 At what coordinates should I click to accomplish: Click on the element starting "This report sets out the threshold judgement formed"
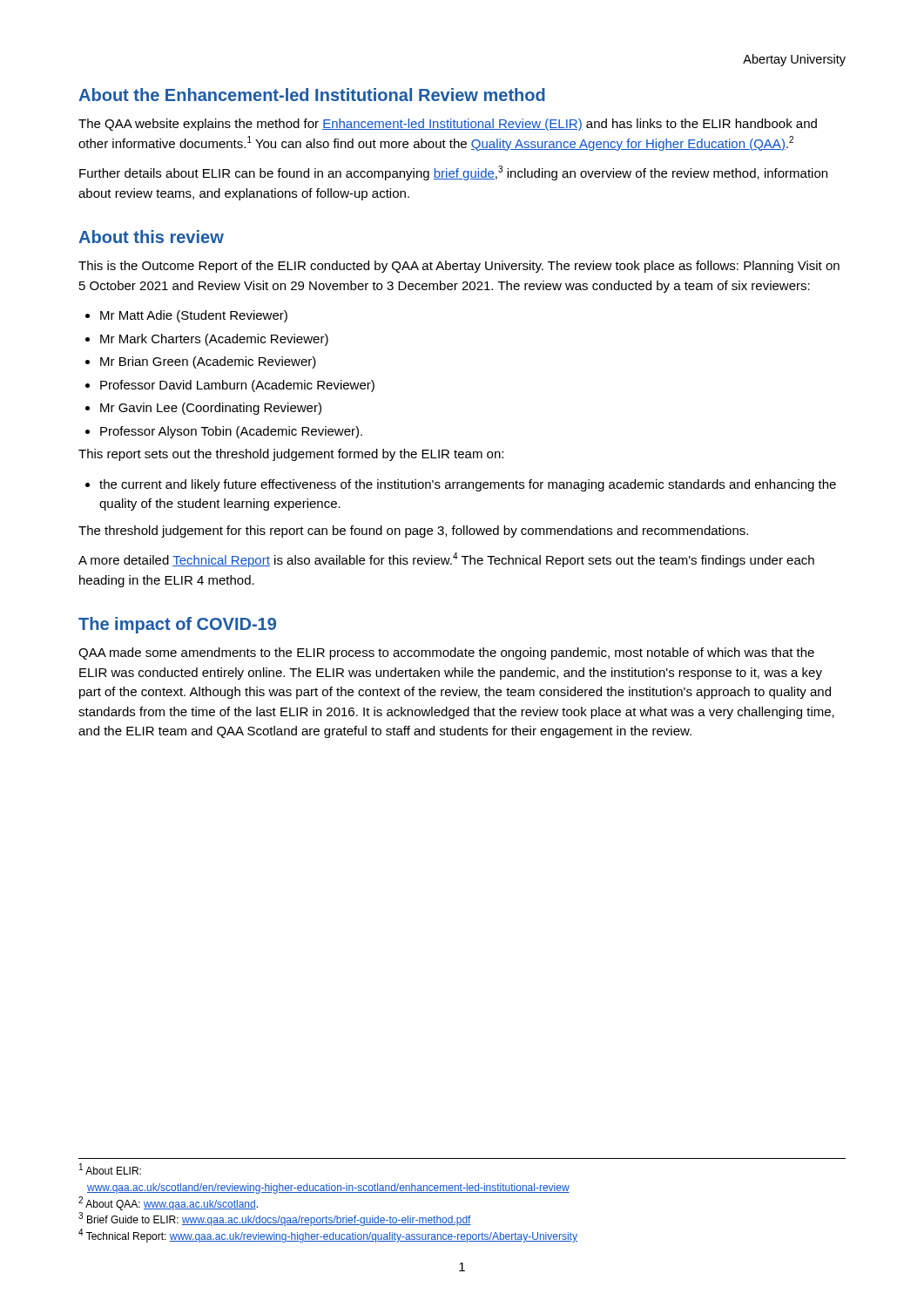tap(462, 454)
